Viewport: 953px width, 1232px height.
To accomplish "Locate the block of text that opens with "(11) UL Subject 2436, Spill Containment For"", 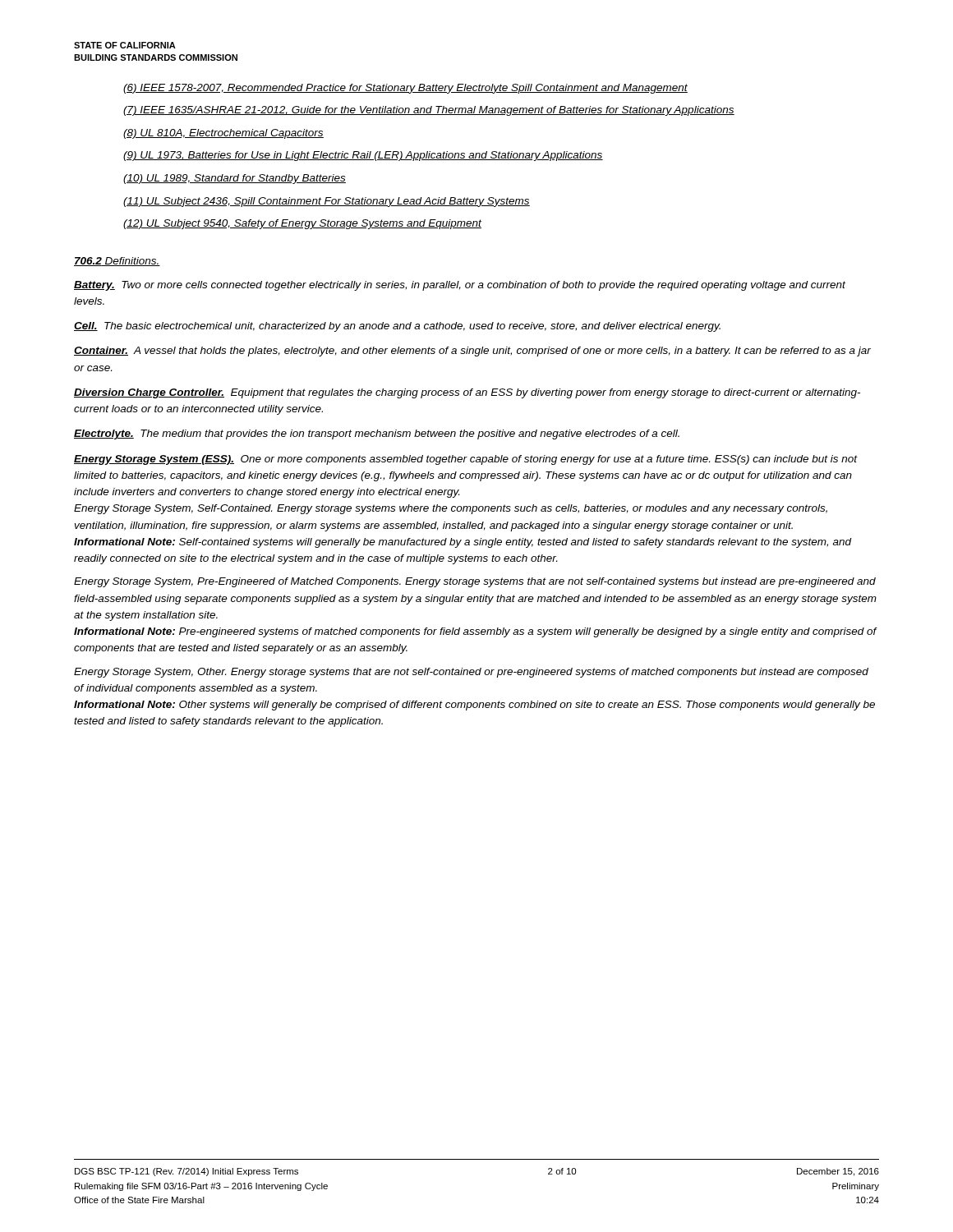I will click(x=326, y=200).
